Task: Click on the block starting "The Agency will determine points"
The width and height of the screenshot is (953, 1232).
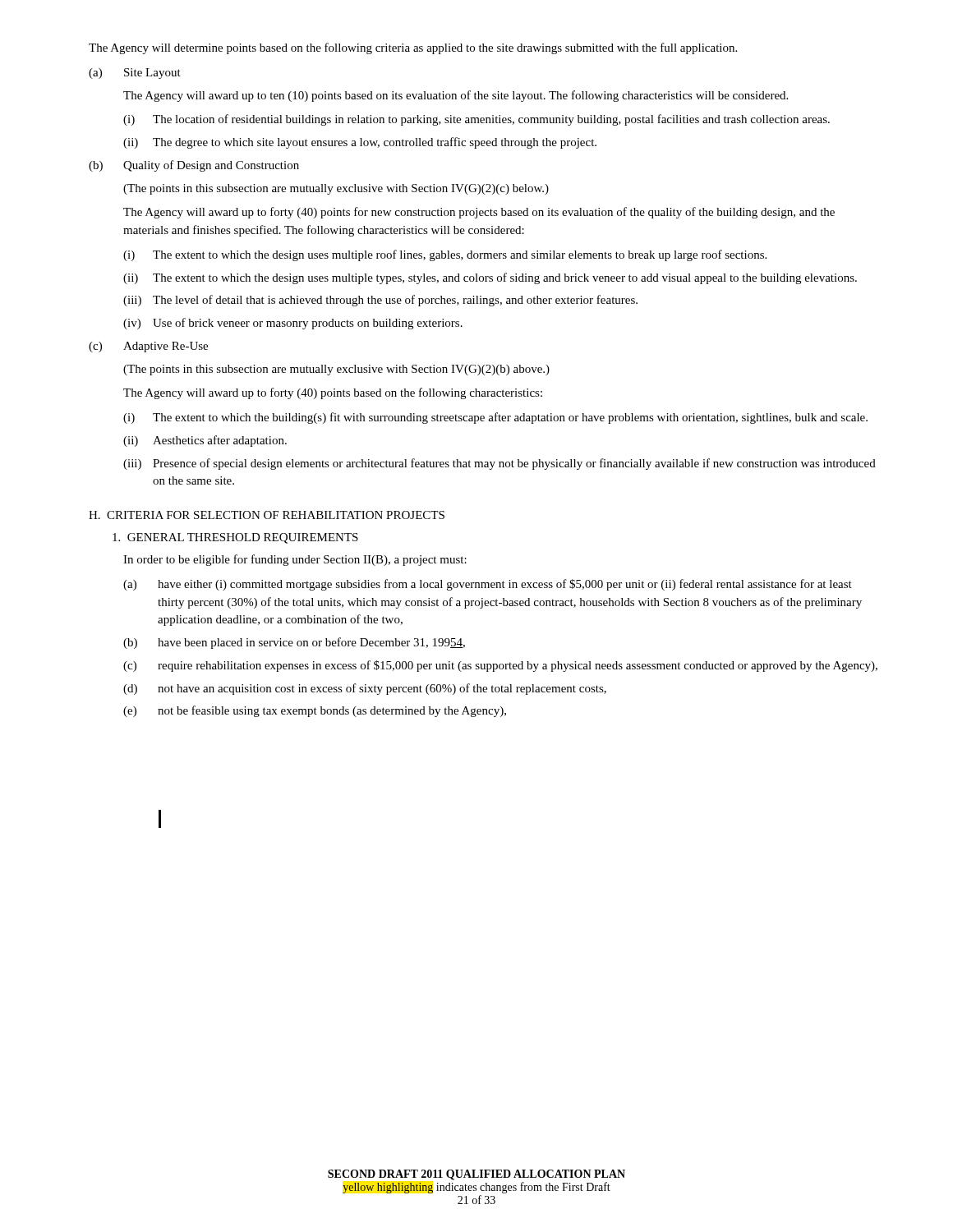Action: 413,48
